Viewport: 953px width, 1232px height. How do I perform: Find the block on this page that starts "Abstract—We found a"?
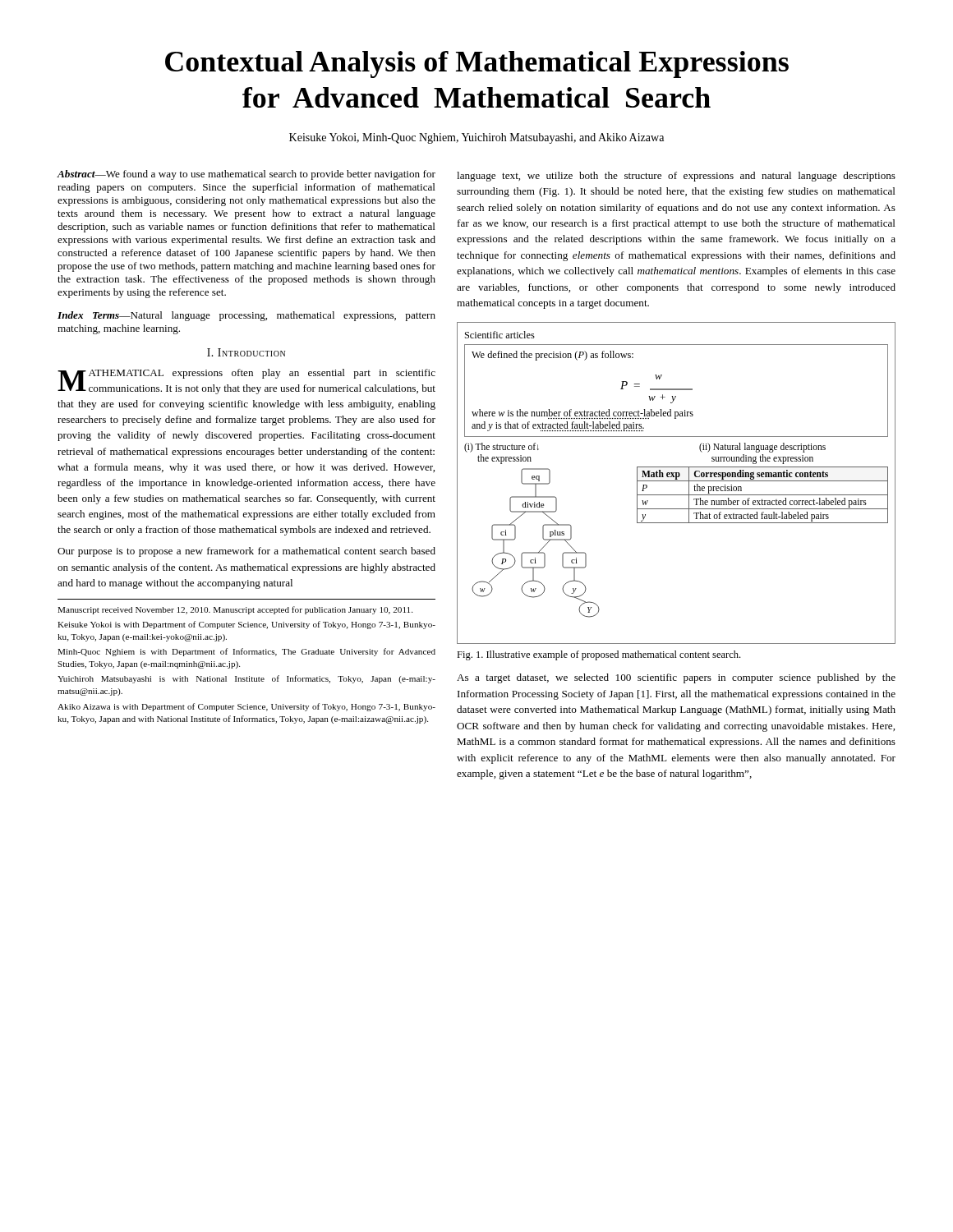tap(246, 233)
